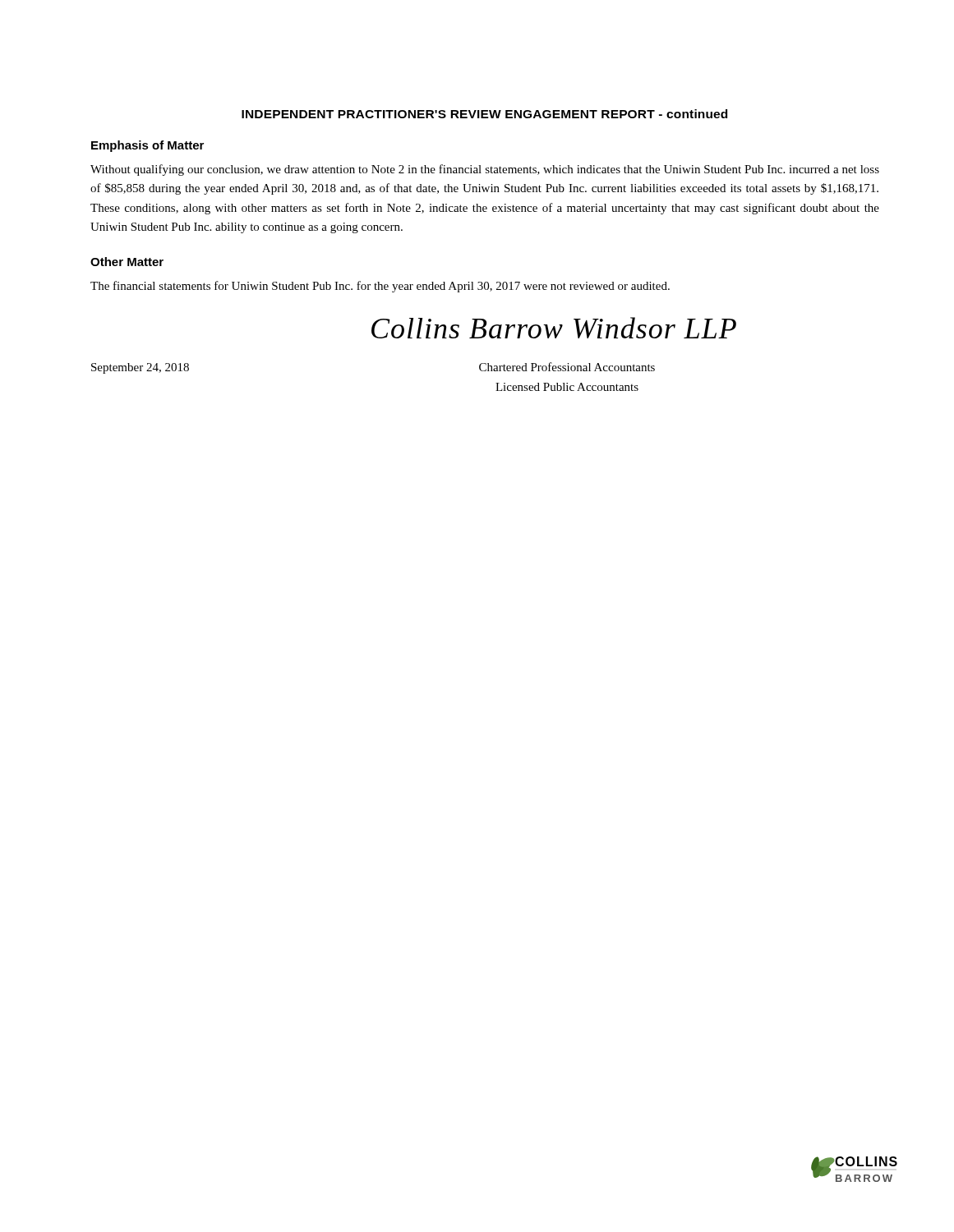
Task: Click where it says "Other Matter"
Action: click(127, 262)
